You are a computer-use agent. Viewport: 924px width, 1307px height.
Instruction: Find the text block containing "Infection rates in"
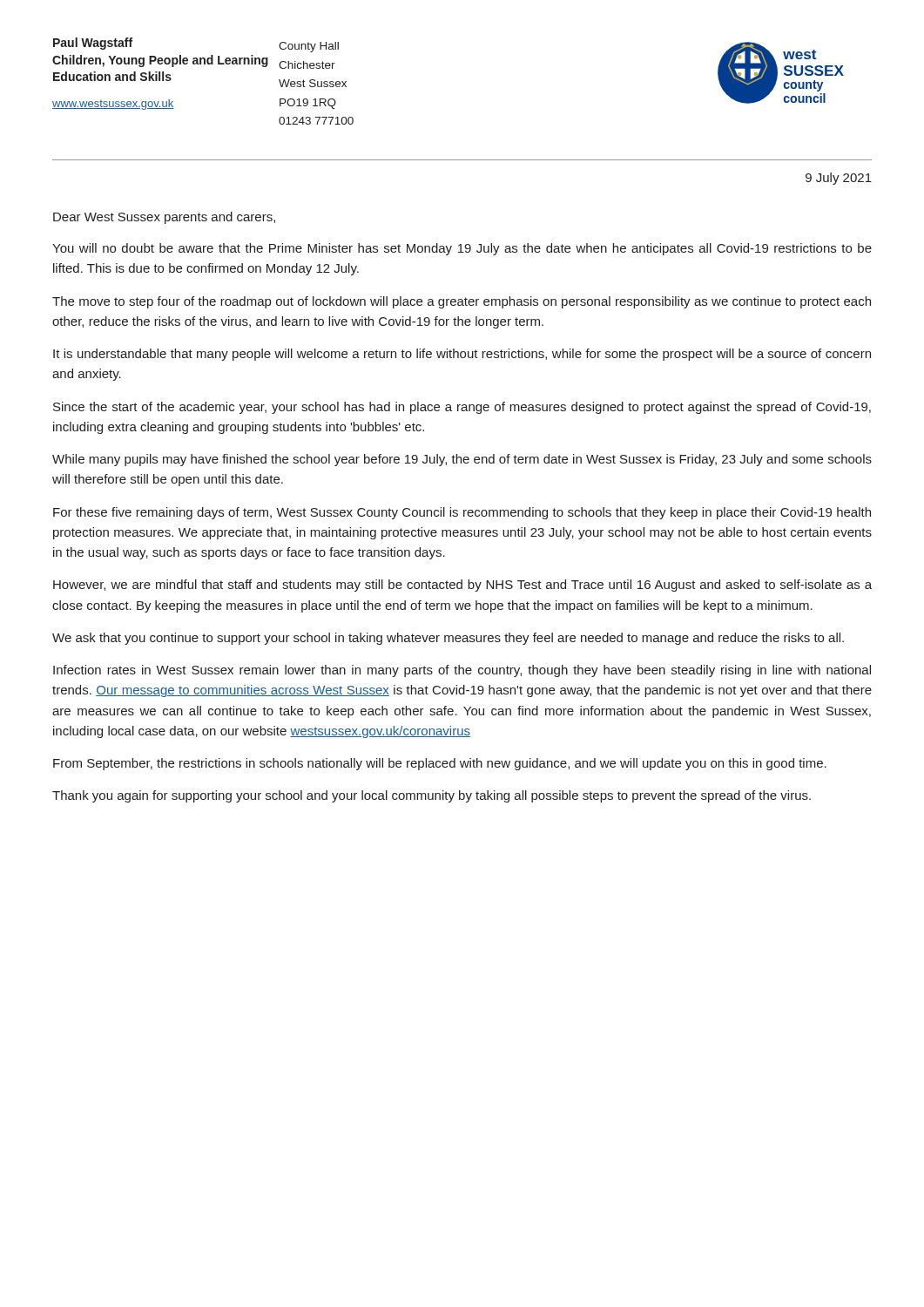point(462,700)
